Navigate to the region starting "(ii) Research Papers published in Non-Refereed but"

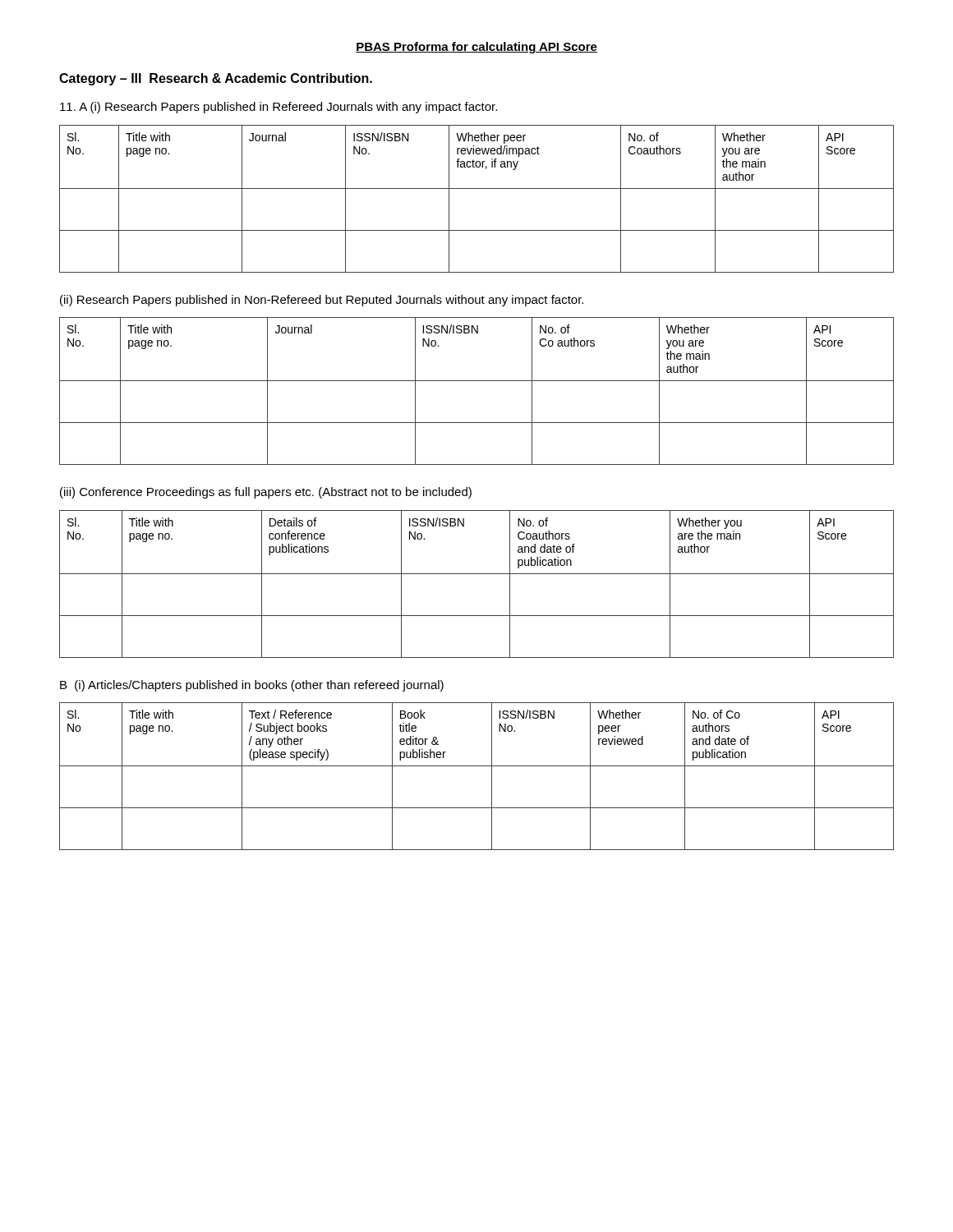coord(322,299)
